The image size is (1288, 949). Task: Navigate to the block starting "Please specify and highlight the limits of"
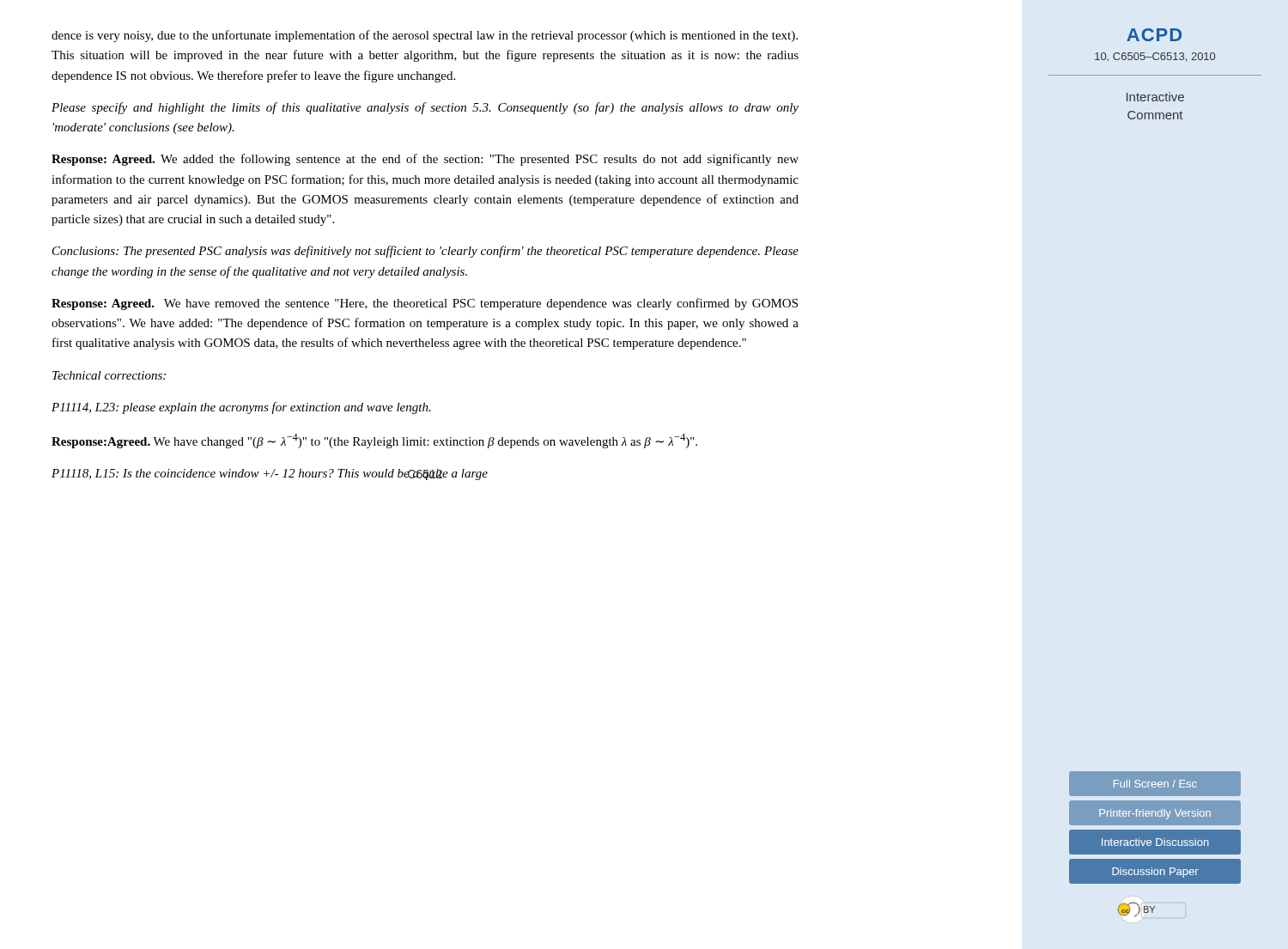(x=425, y=117)
